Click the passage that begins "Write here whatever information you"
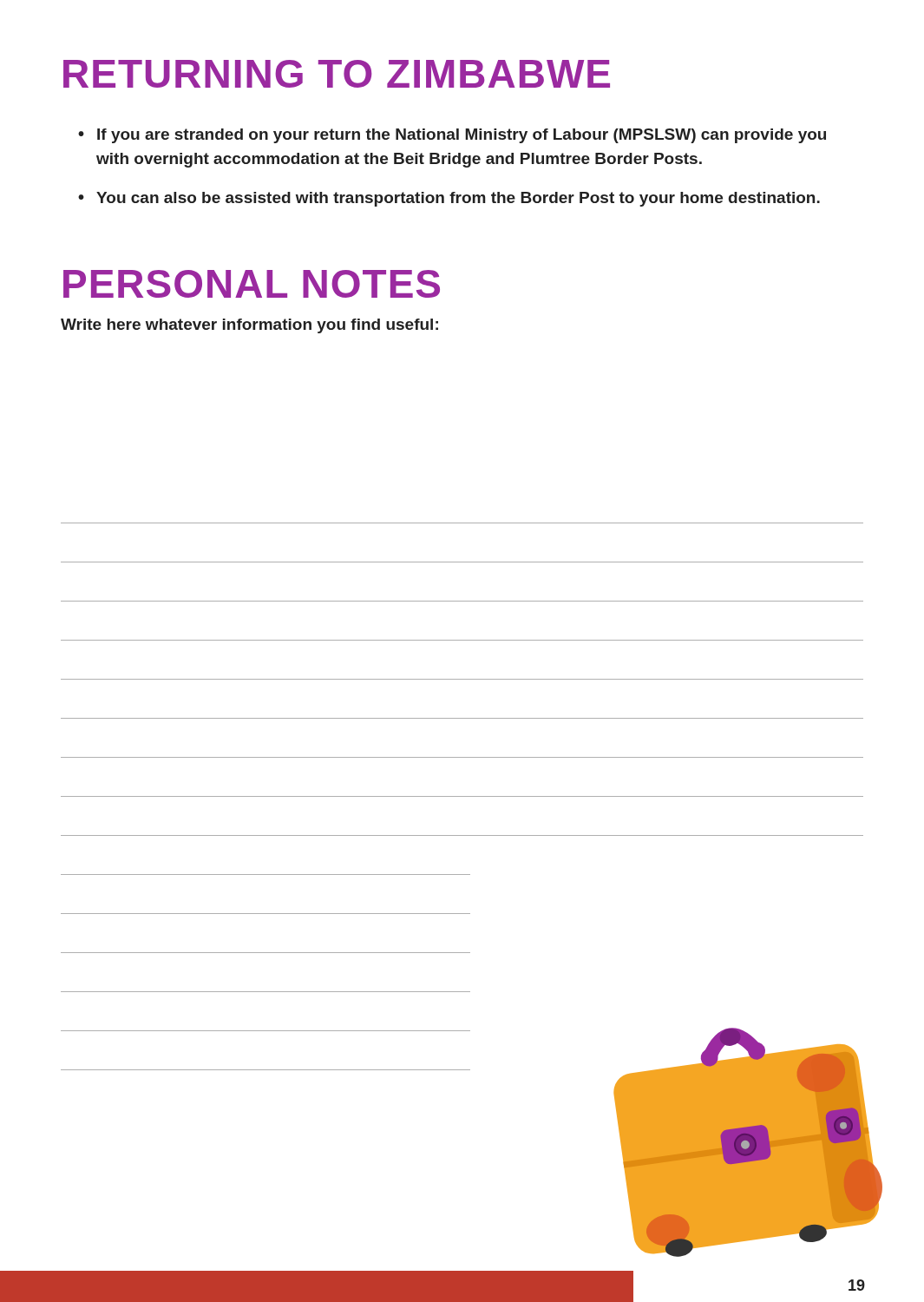The width and height of the screenshot is (924, 1302). click(250, 324)
